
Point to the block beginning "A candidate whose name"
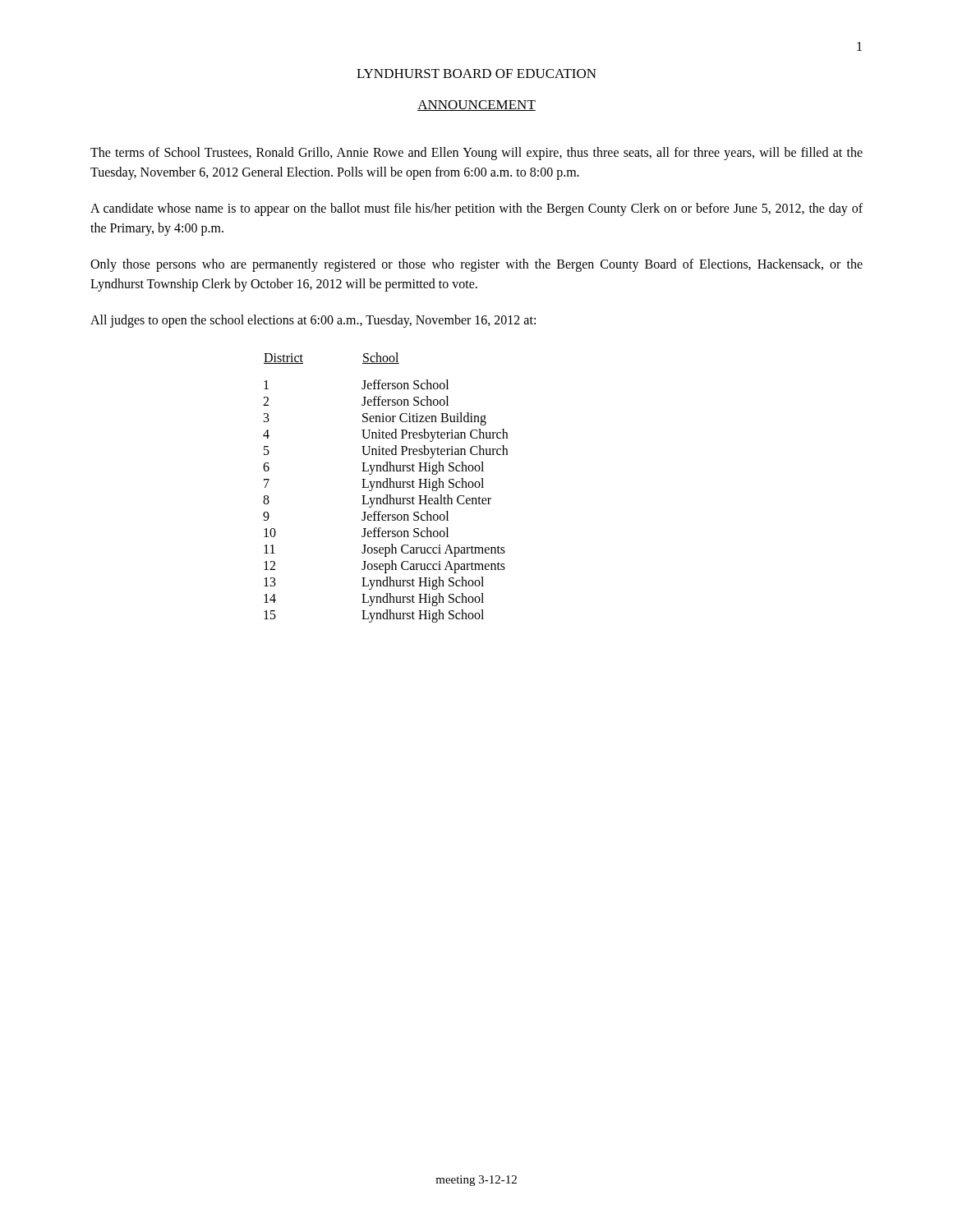(476, 218)
